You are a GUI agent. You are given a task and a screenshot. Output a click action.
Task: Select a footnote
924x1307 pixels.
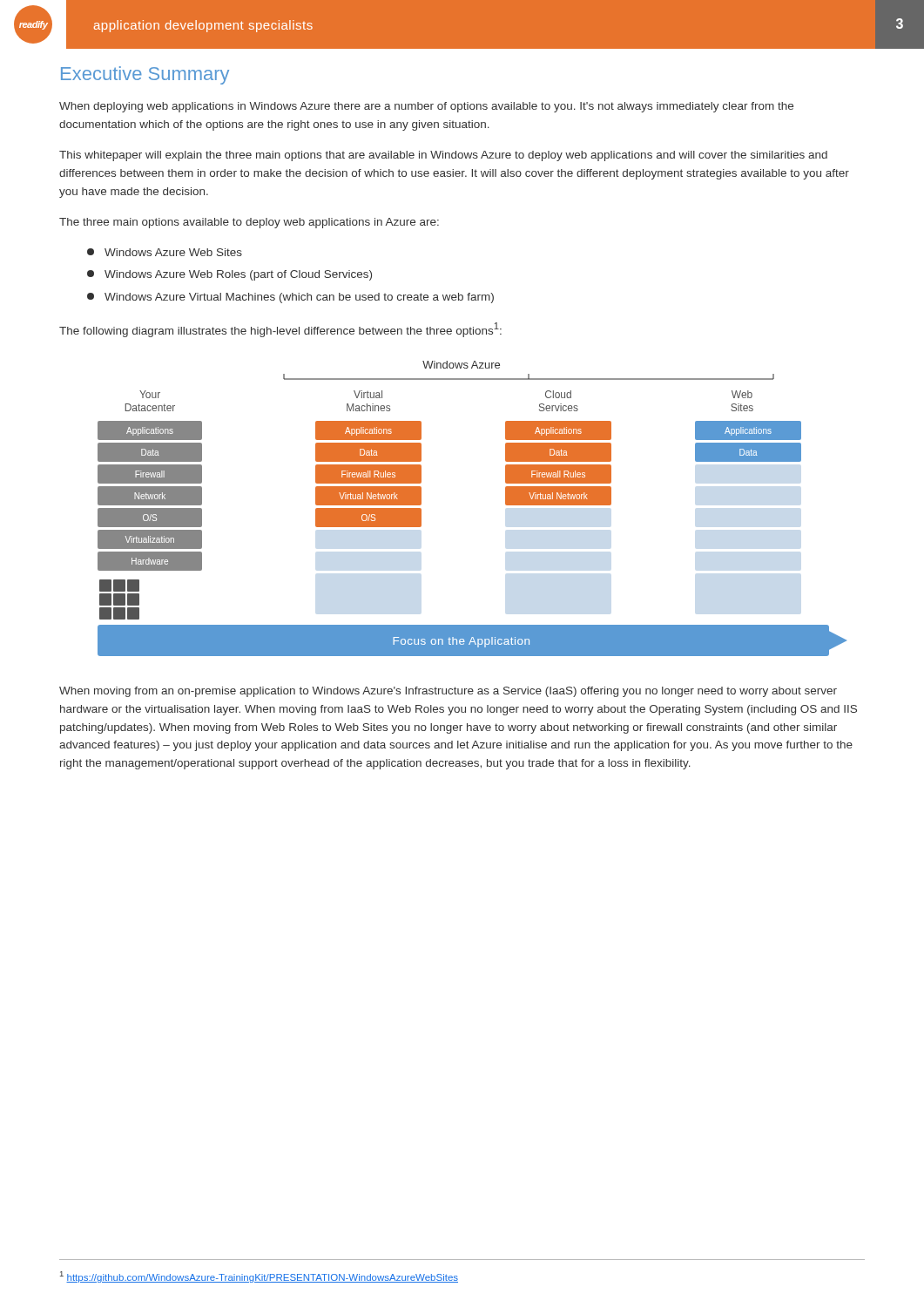point(259,1276)
